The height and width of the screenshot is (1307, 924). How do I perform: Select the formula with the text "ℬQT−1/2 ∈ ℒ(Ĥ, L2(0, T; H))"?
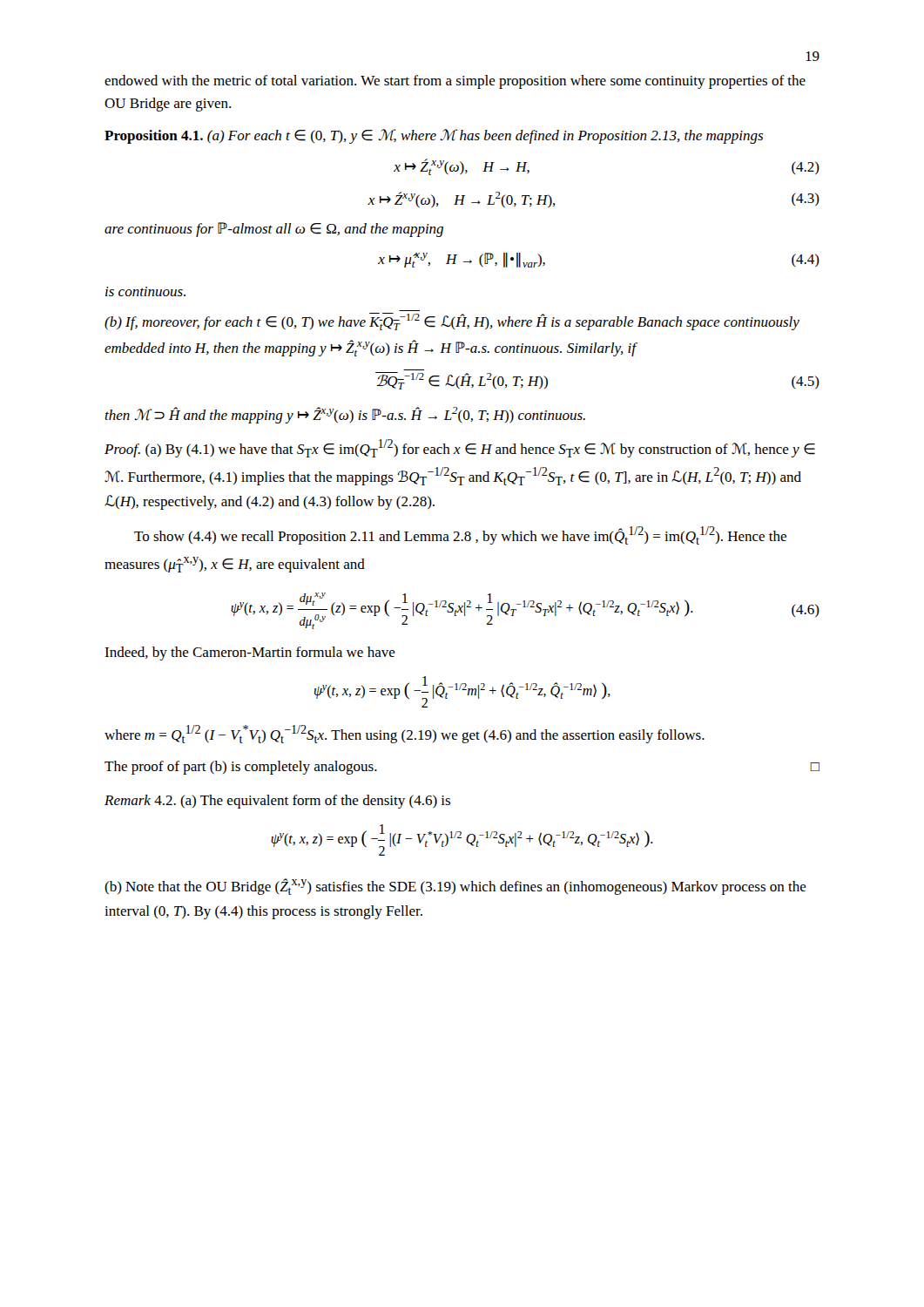[458, 380]
